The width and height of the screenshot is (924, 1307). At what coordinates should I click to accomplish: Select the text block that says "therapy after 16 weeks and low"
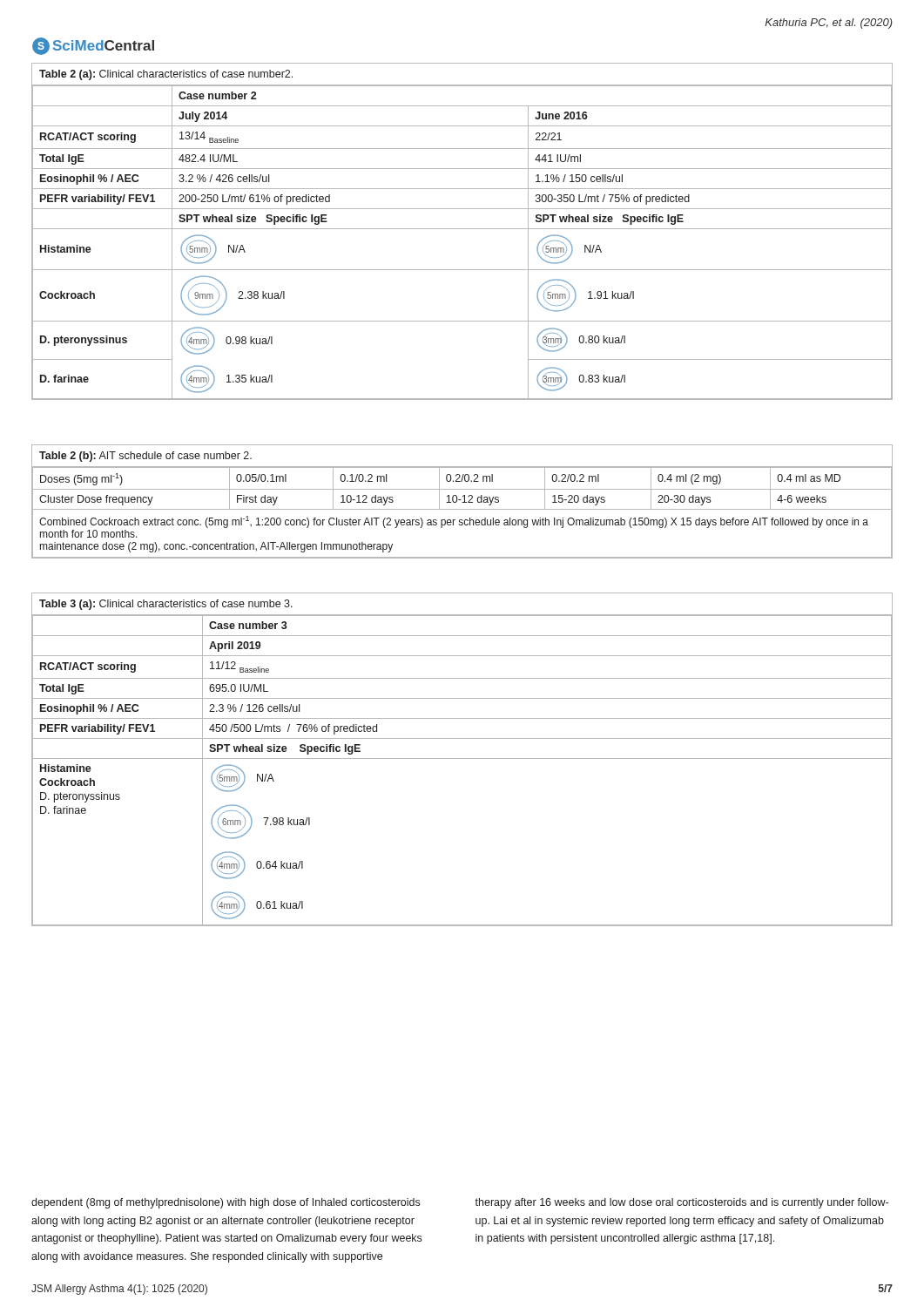(682, 1220)
